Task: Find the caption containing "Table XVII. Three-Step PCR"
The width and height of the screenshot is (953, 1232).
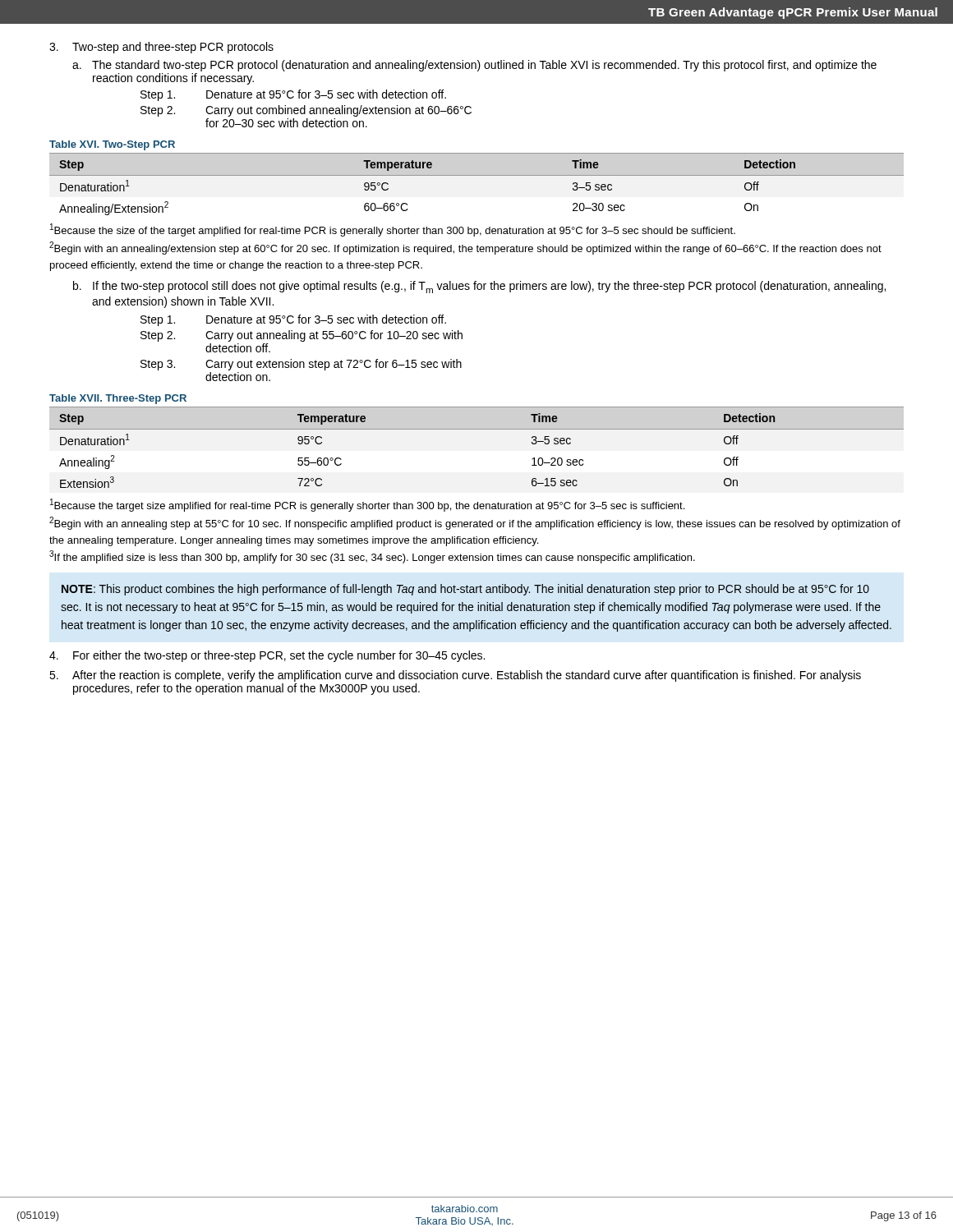Action: [118, 398]
